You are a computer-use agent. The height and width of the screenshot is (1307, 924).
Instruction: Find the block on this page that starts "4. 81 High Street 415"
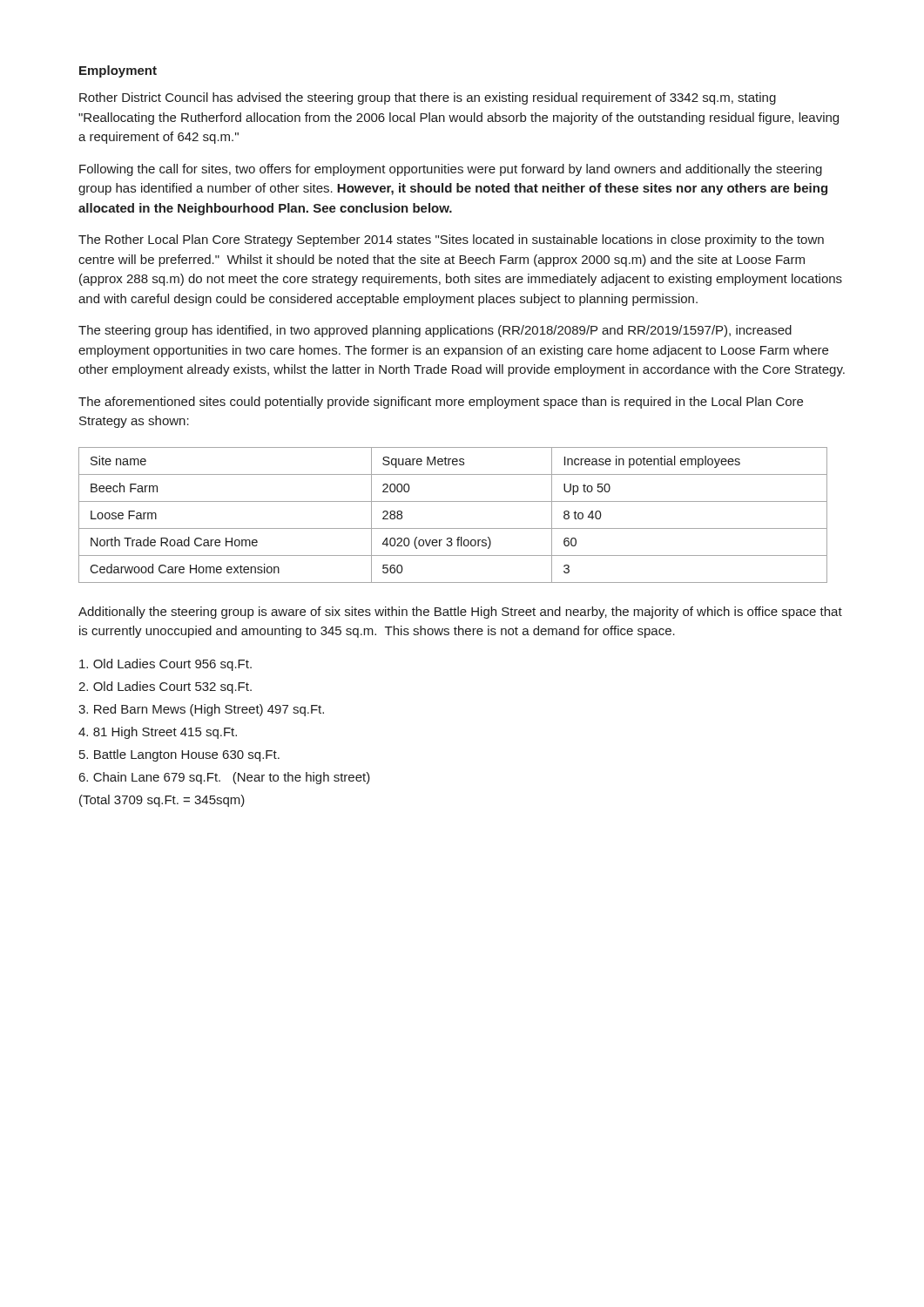click(158, 731)
